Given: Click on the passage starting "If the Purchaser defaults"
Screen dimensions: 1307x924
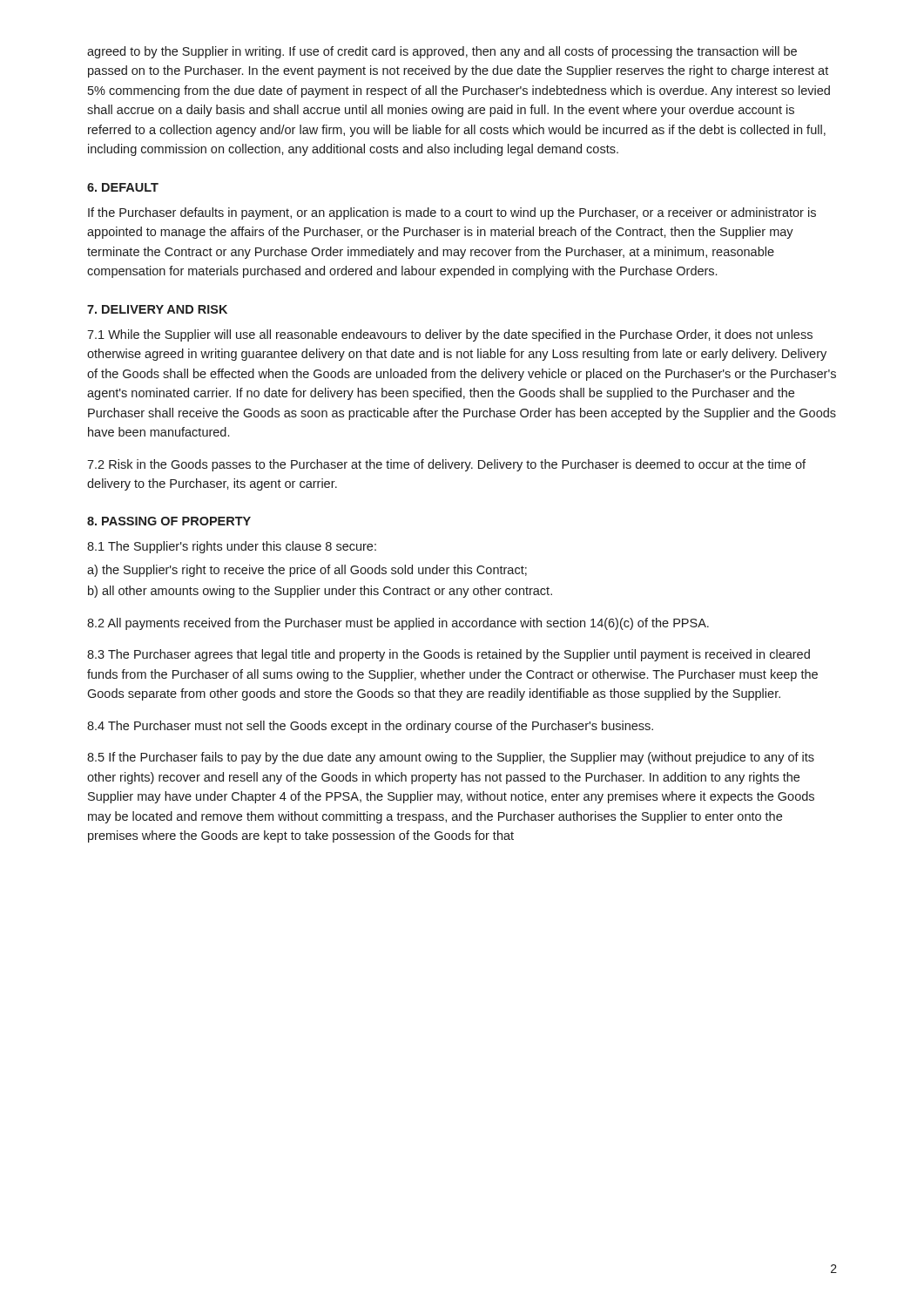Looking at the screenshot, I should coord(452,242).
